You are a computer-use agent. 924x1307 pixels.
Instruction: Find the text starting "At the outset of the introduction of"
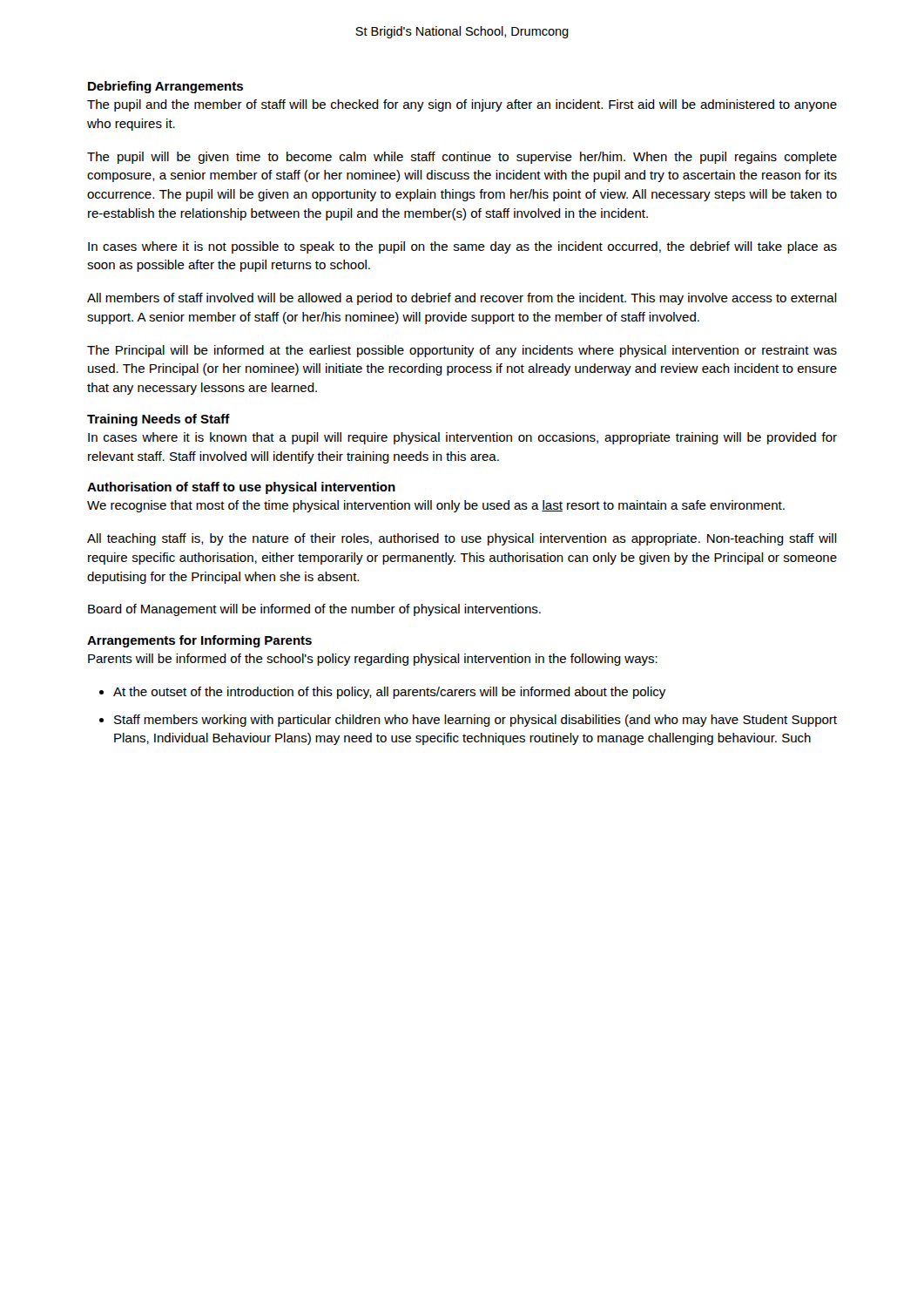coord(389,691)
